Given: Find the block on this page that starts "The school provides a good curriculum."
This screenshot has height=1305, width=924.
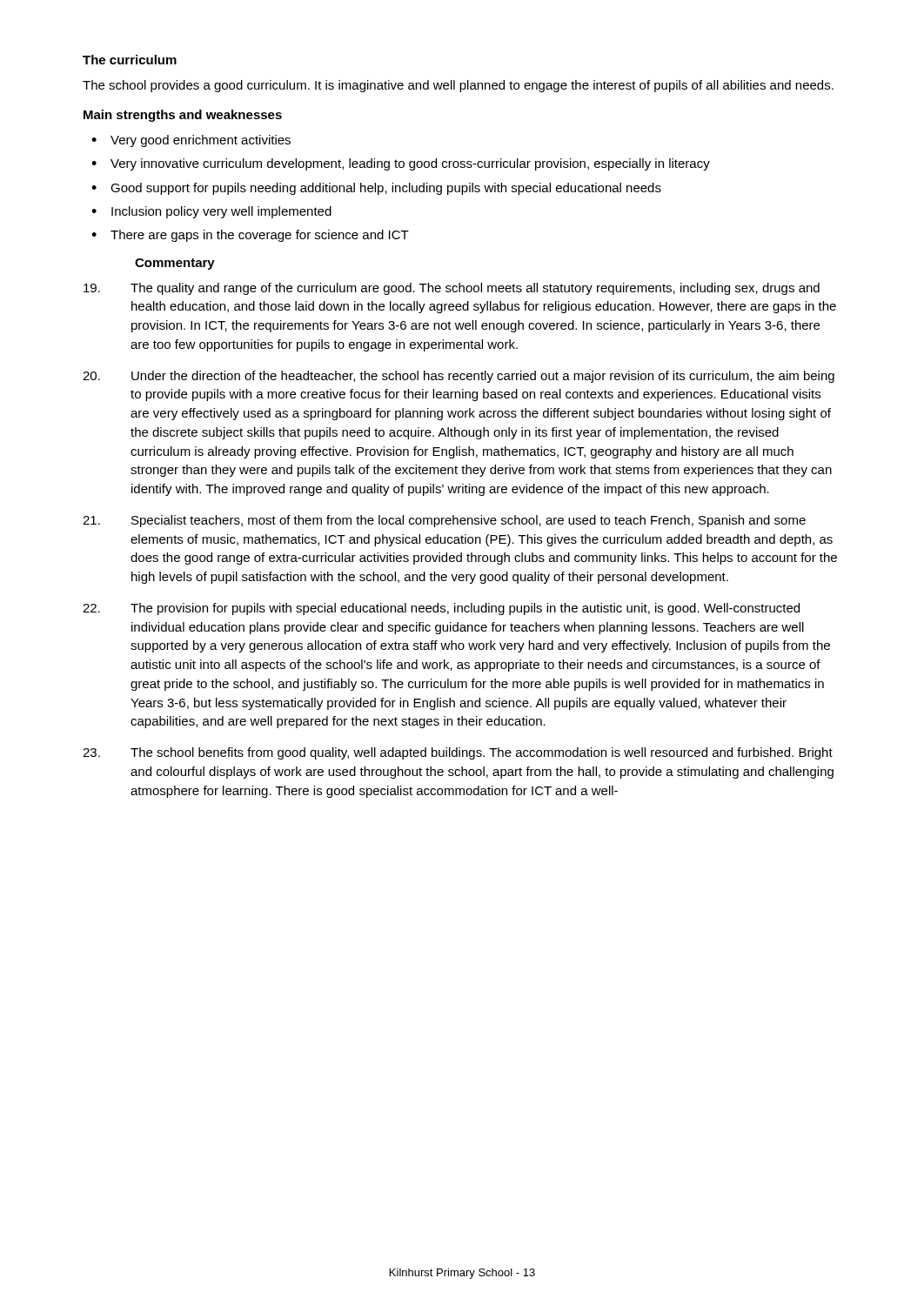Looking at the screenshot, I should (458, 85).
